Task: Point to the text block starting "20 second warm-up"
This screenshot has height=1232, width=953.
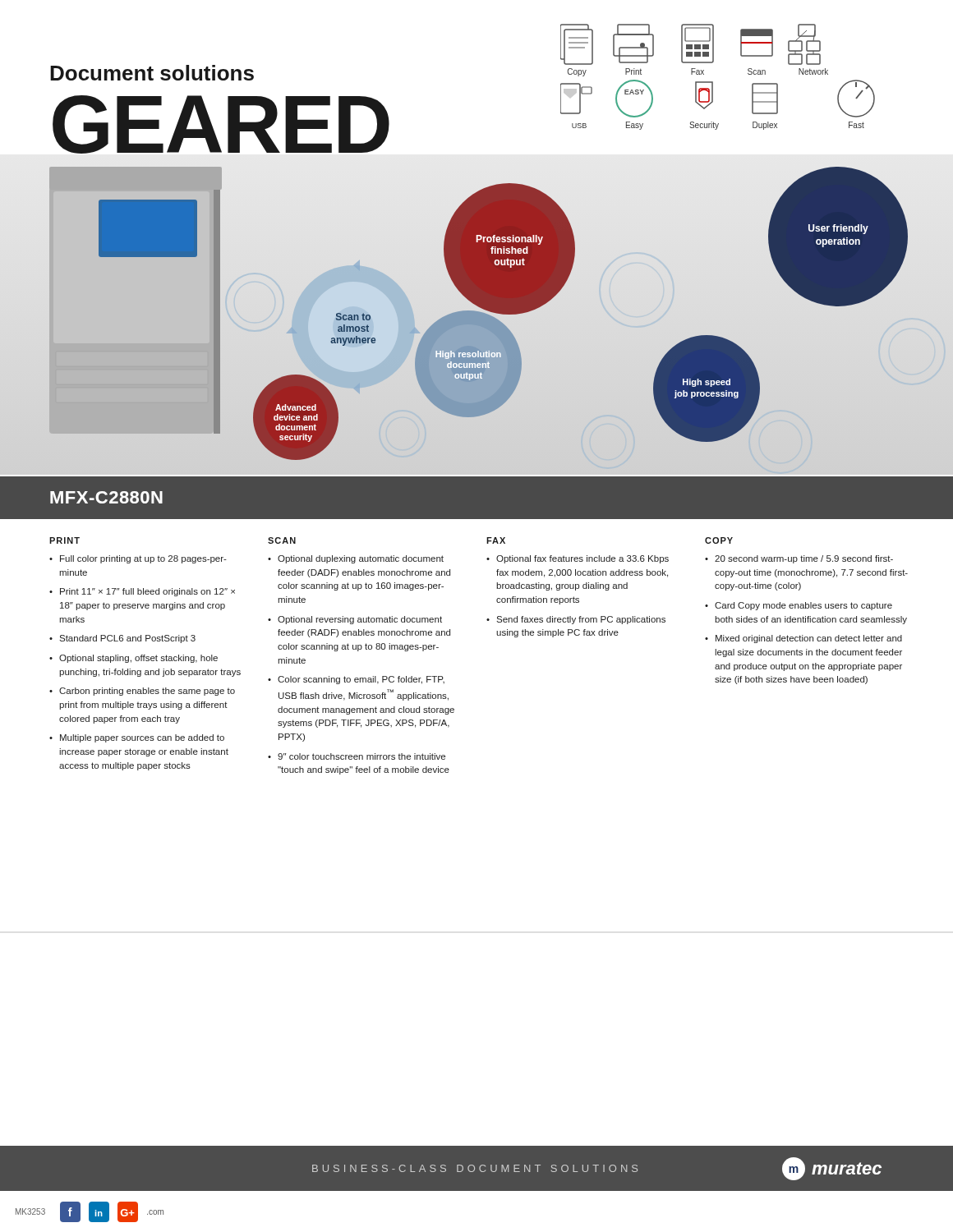Action: point(811,572)
